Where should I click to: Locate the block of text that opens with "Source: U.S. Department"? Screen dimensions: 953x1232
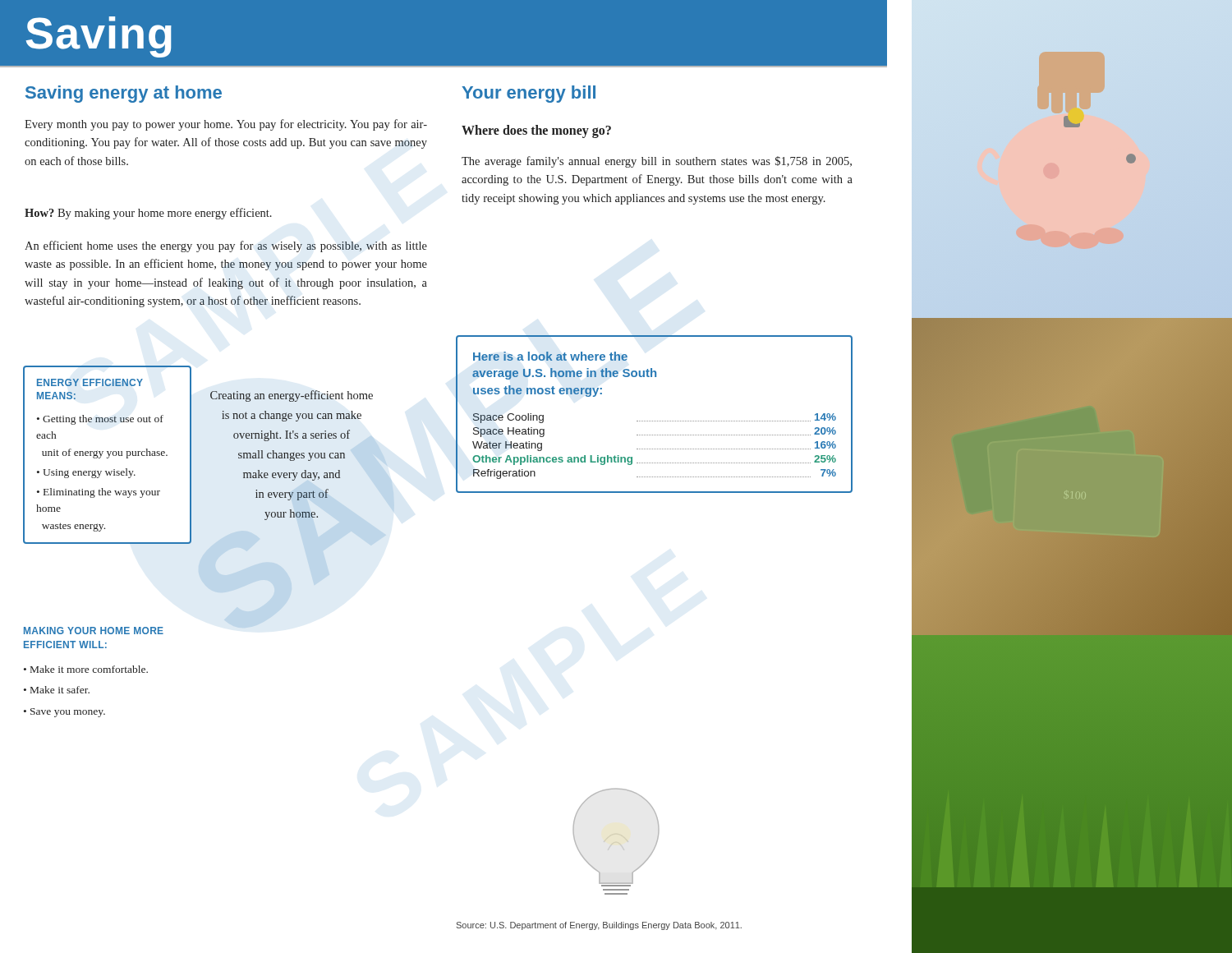tap(599, 925)
